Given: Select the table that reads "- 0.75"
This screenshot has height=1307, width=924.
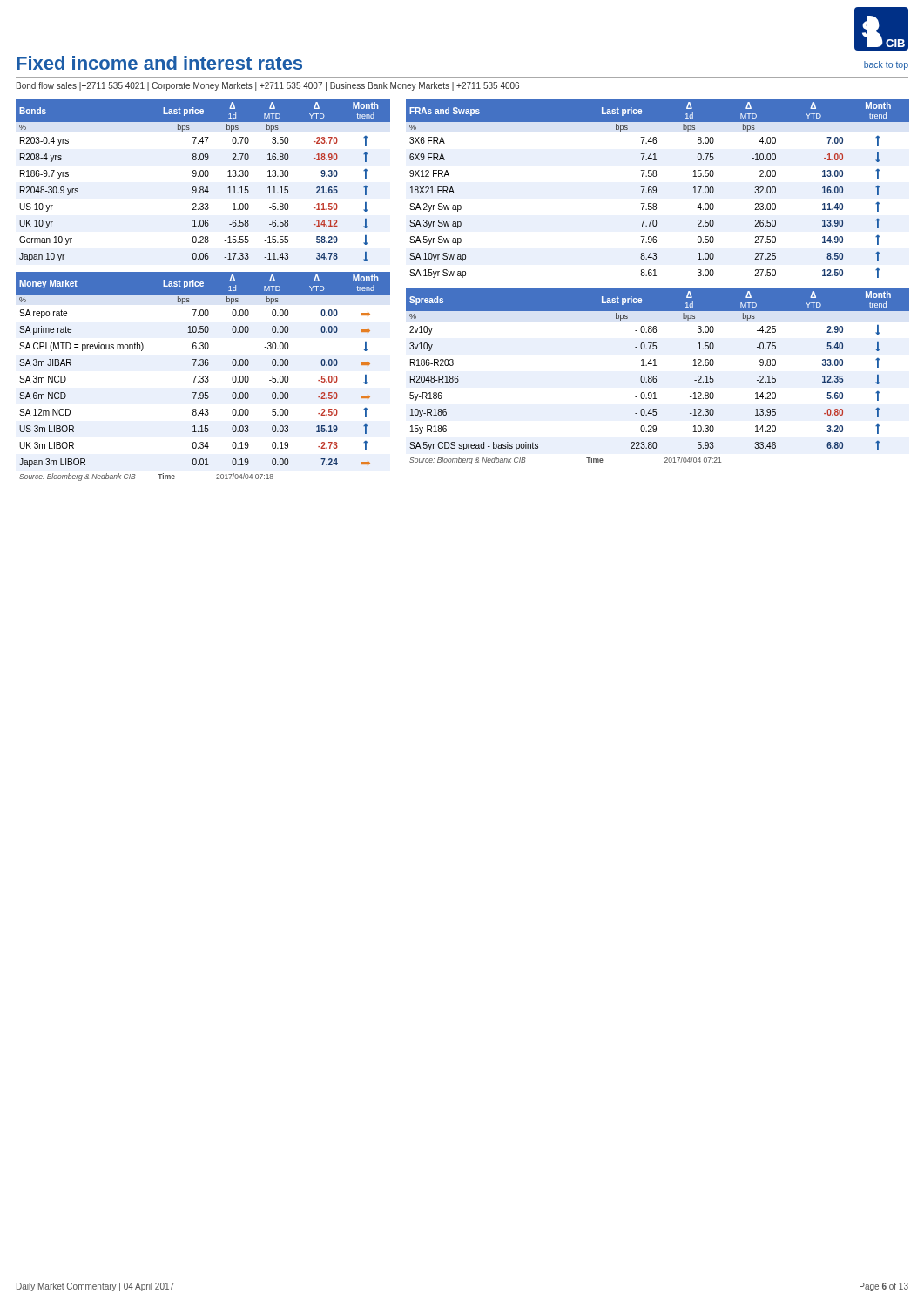Looking at the screenshot, I should click(x=658, y=377).
